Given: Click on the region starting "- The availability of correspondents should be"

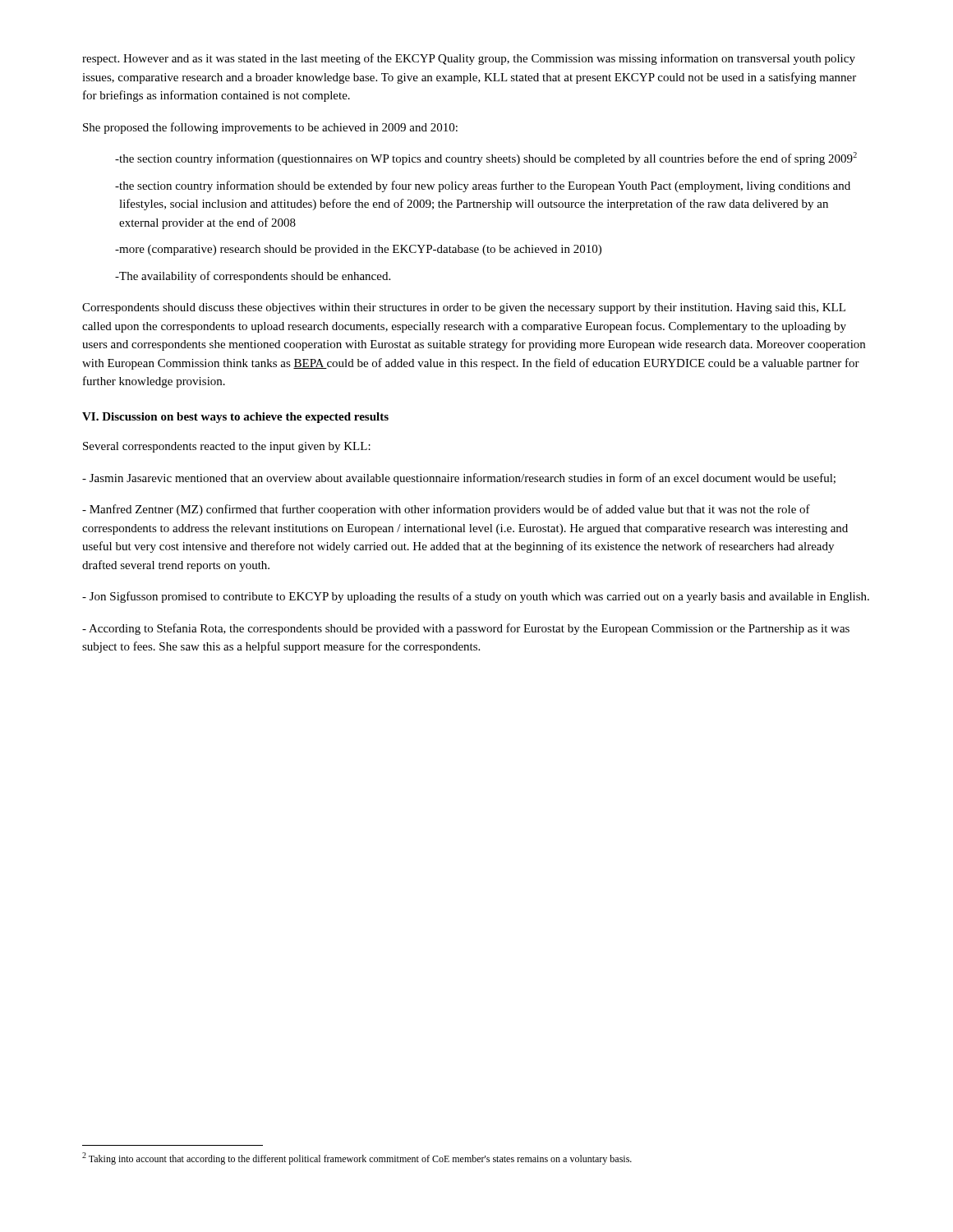Looking at the screenshot, I should [x=253, y=277].
